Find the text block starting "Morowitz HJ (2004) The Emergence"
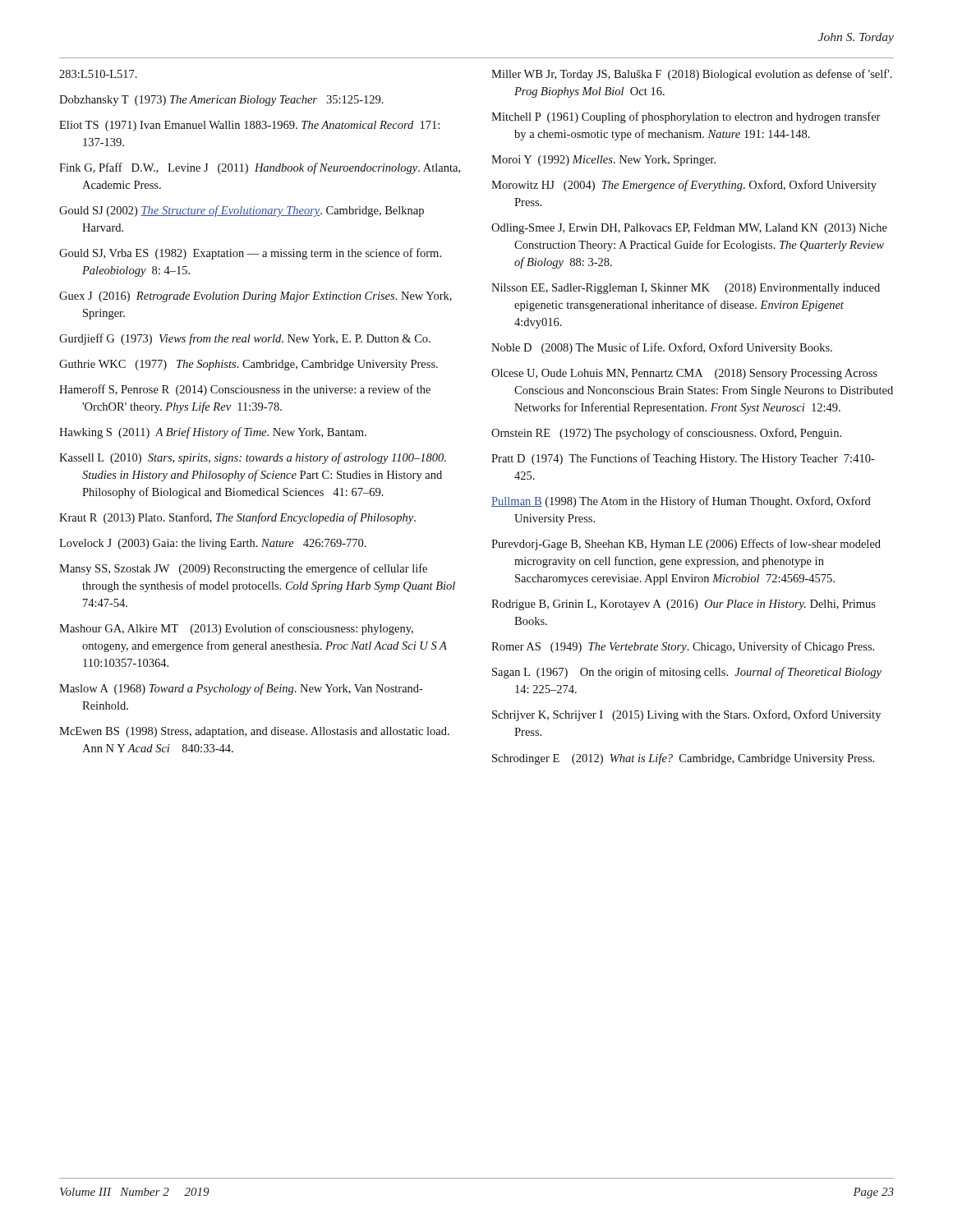The width and height of the screenshot is (953, 1232). [684, 193]
